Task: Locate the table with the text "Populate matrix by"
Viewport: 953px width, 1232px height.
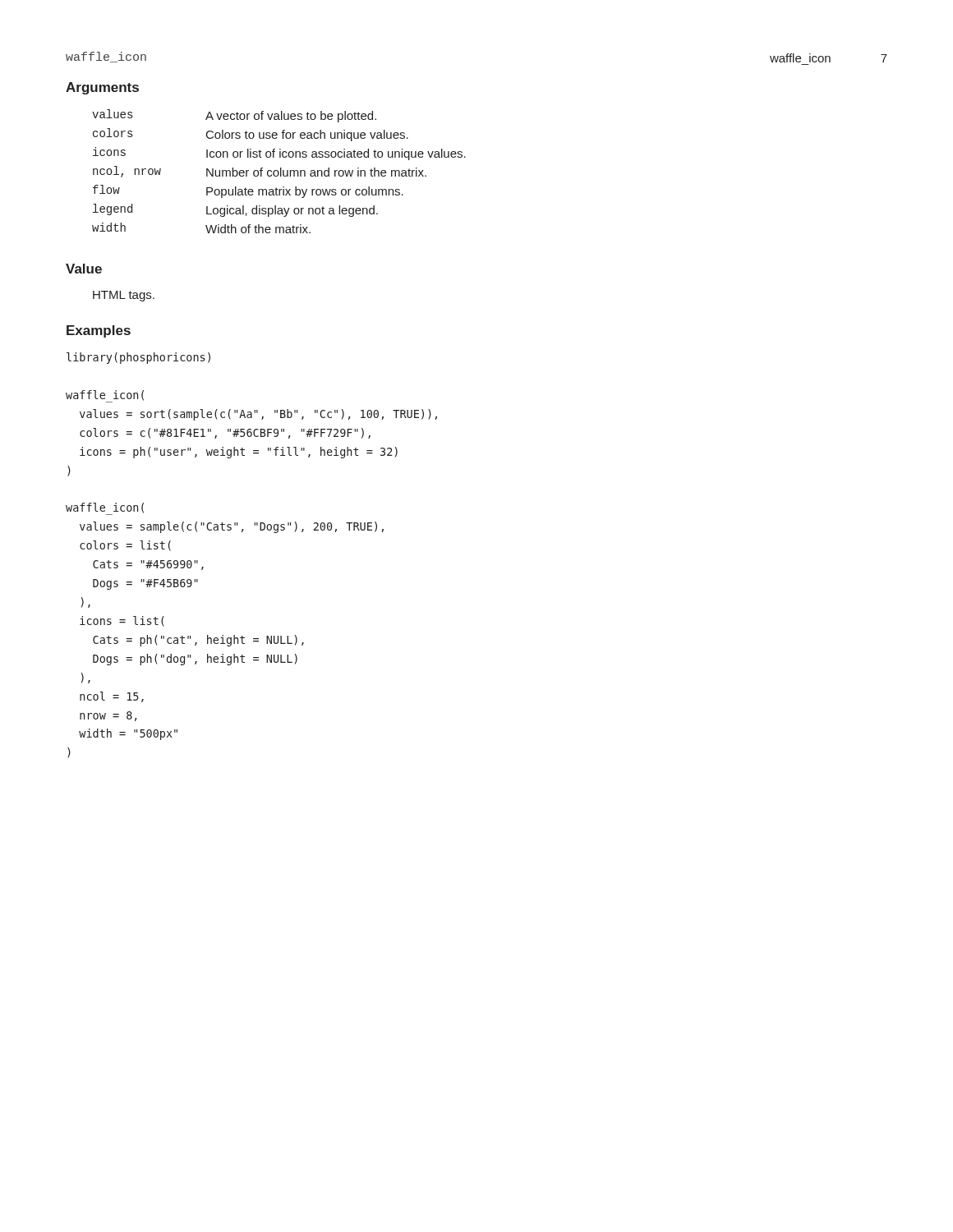Action: [x=370, y=172]
